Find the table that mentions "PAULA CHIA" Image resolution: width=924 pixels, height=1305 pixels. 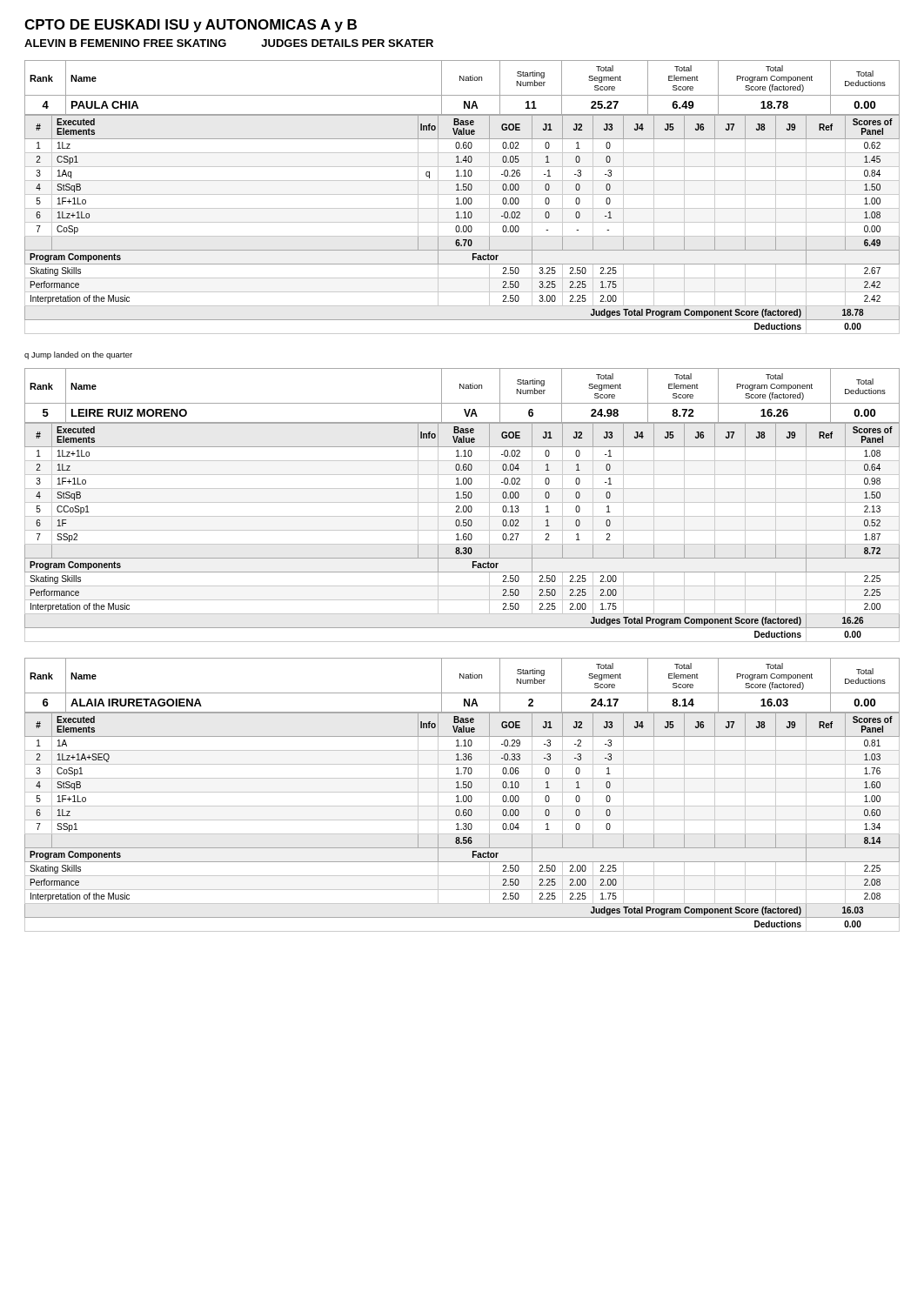pyautogui.click(x=462, y=197)
